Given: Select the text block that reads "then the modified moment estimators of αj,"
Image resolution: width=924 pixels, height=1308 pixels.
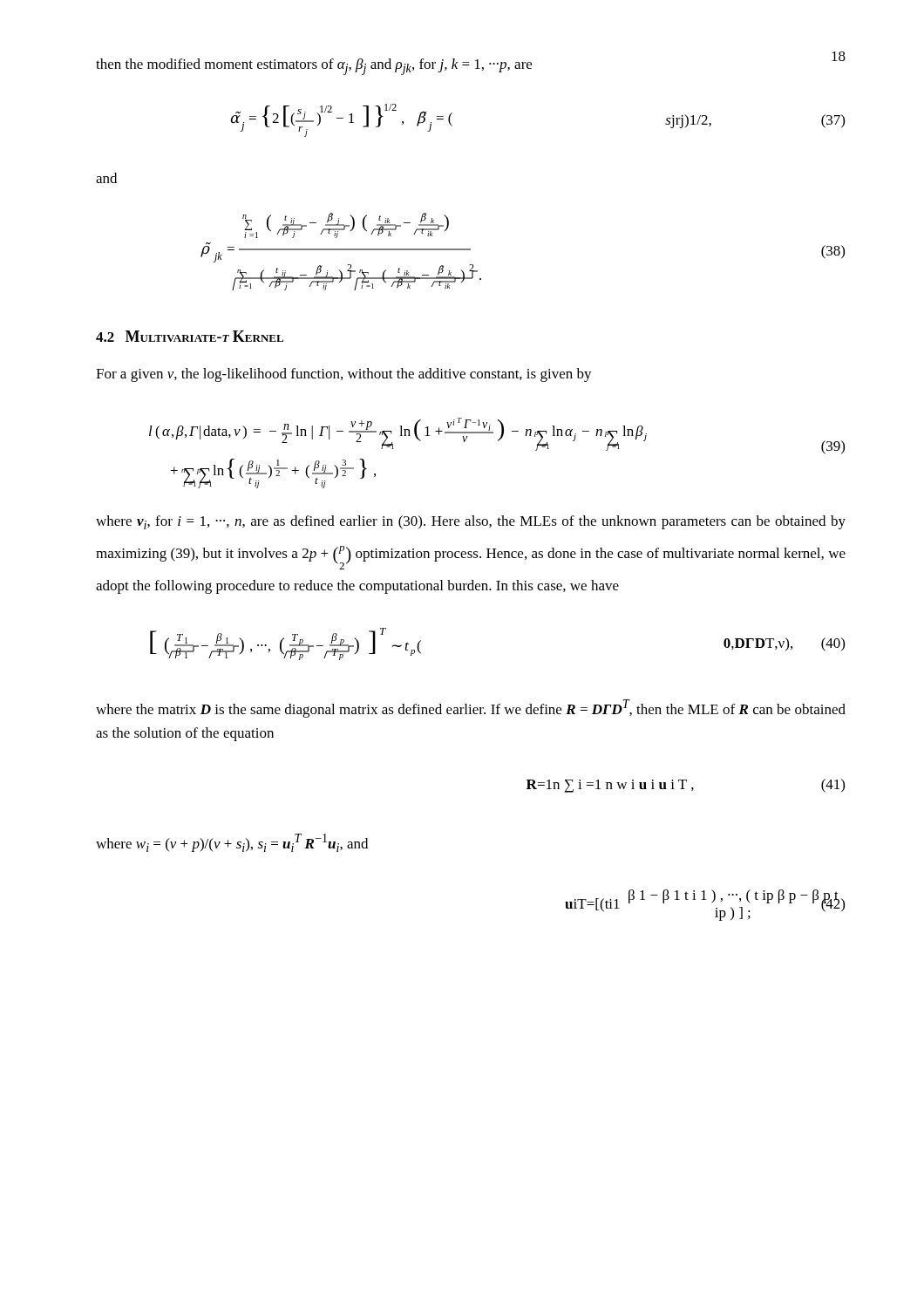Looking at the screenshot, I should [471, 66].
